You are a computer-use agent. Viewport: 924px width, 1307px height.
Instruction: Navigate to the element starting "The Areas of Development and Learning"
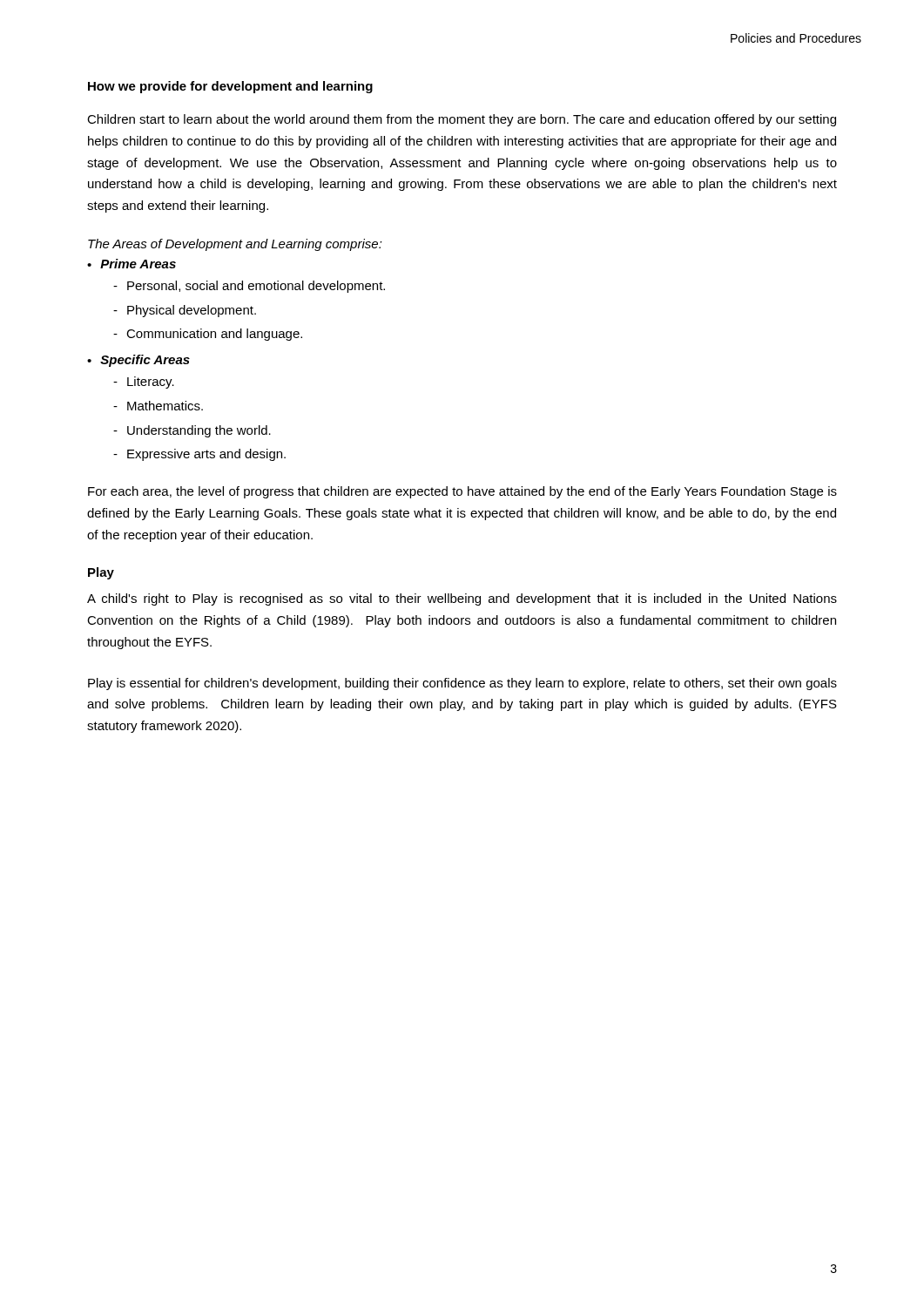235,243
